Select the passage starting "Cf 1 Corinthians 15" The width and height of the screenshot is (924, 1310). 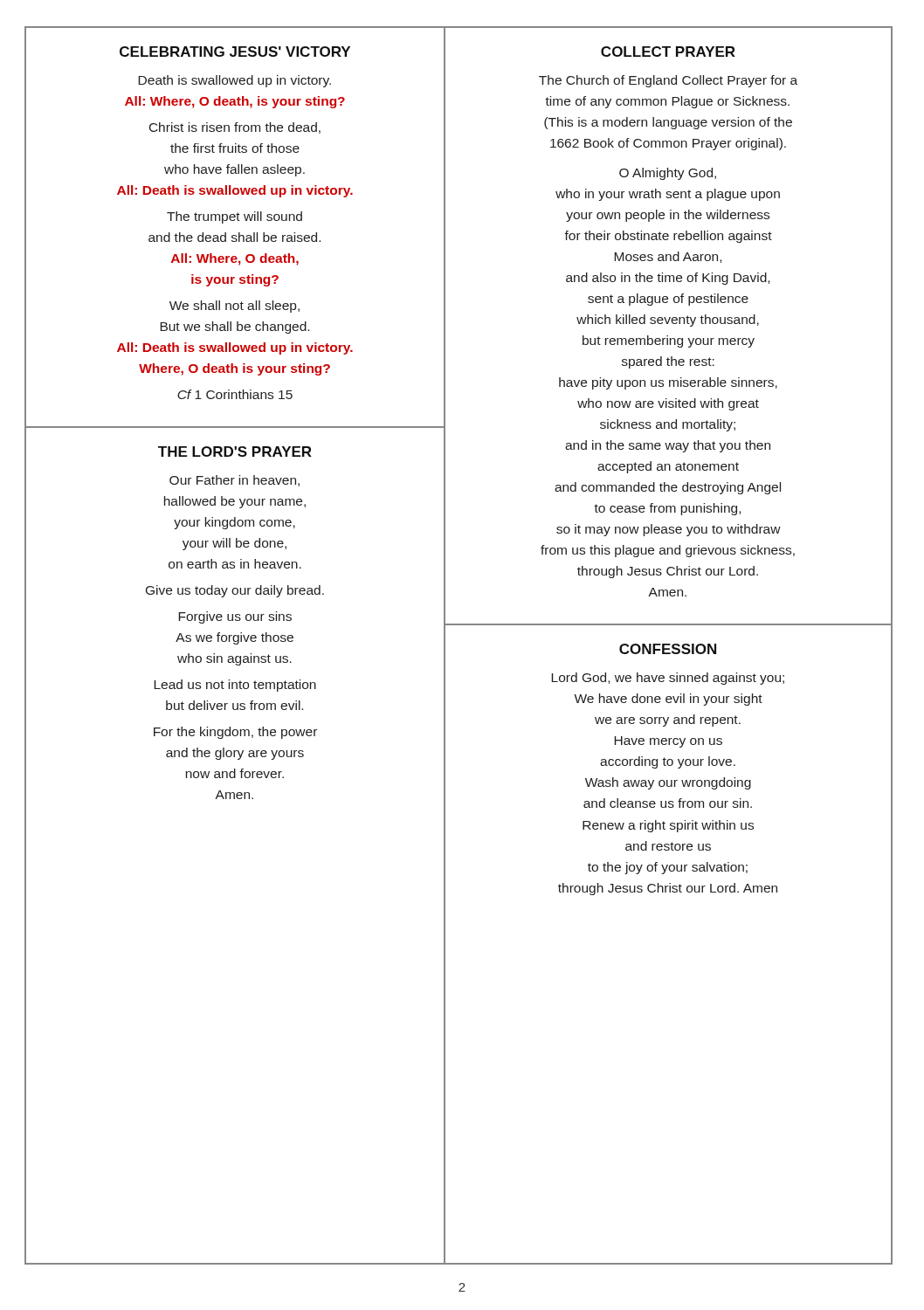tap(235, 395)
